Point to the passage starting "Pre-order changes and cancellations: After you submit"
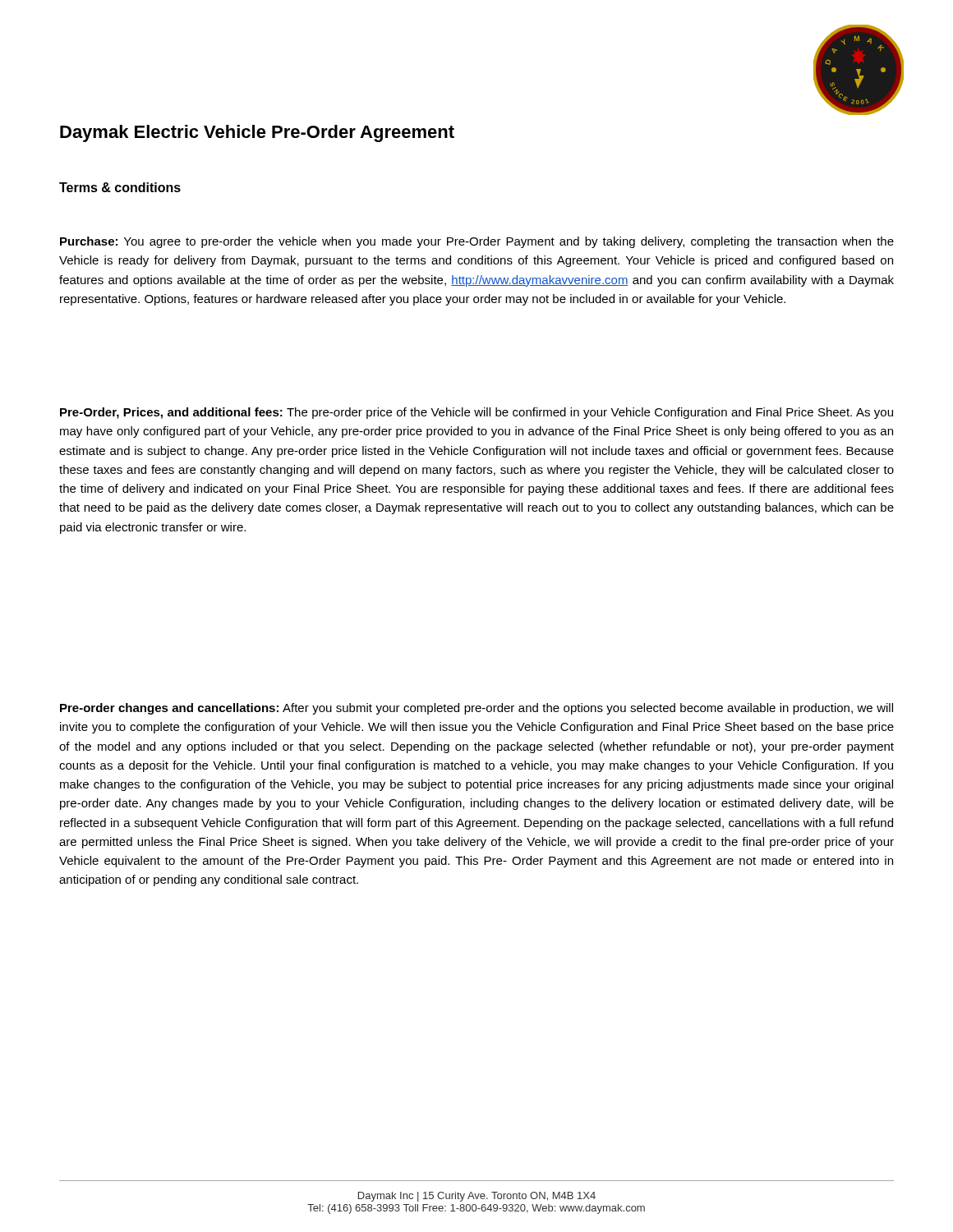This screenshot has width=953, height=1232. pos(476,794)
